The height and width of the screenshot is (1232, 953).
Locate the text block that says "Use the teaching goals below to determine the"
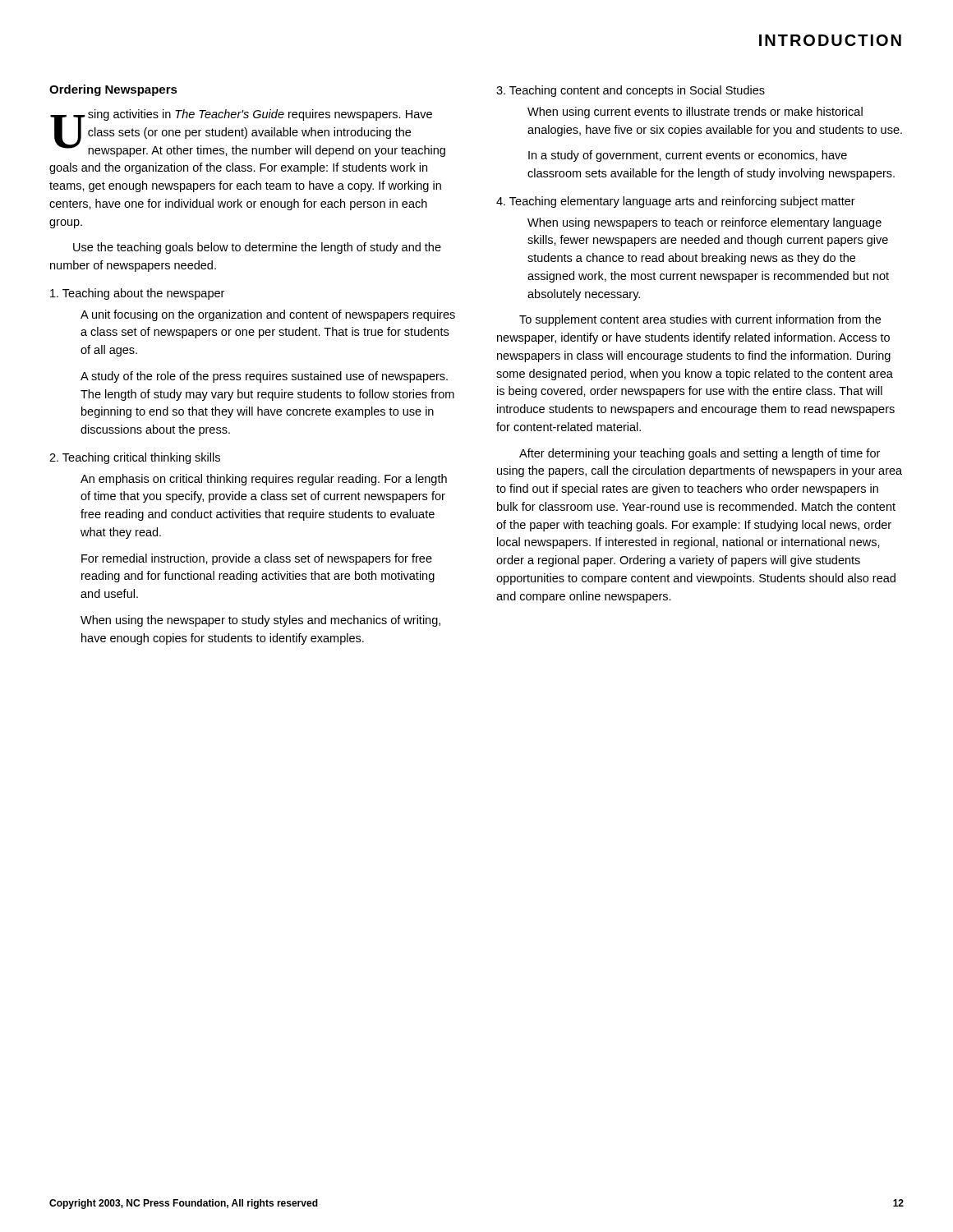[x=253, y=257]
